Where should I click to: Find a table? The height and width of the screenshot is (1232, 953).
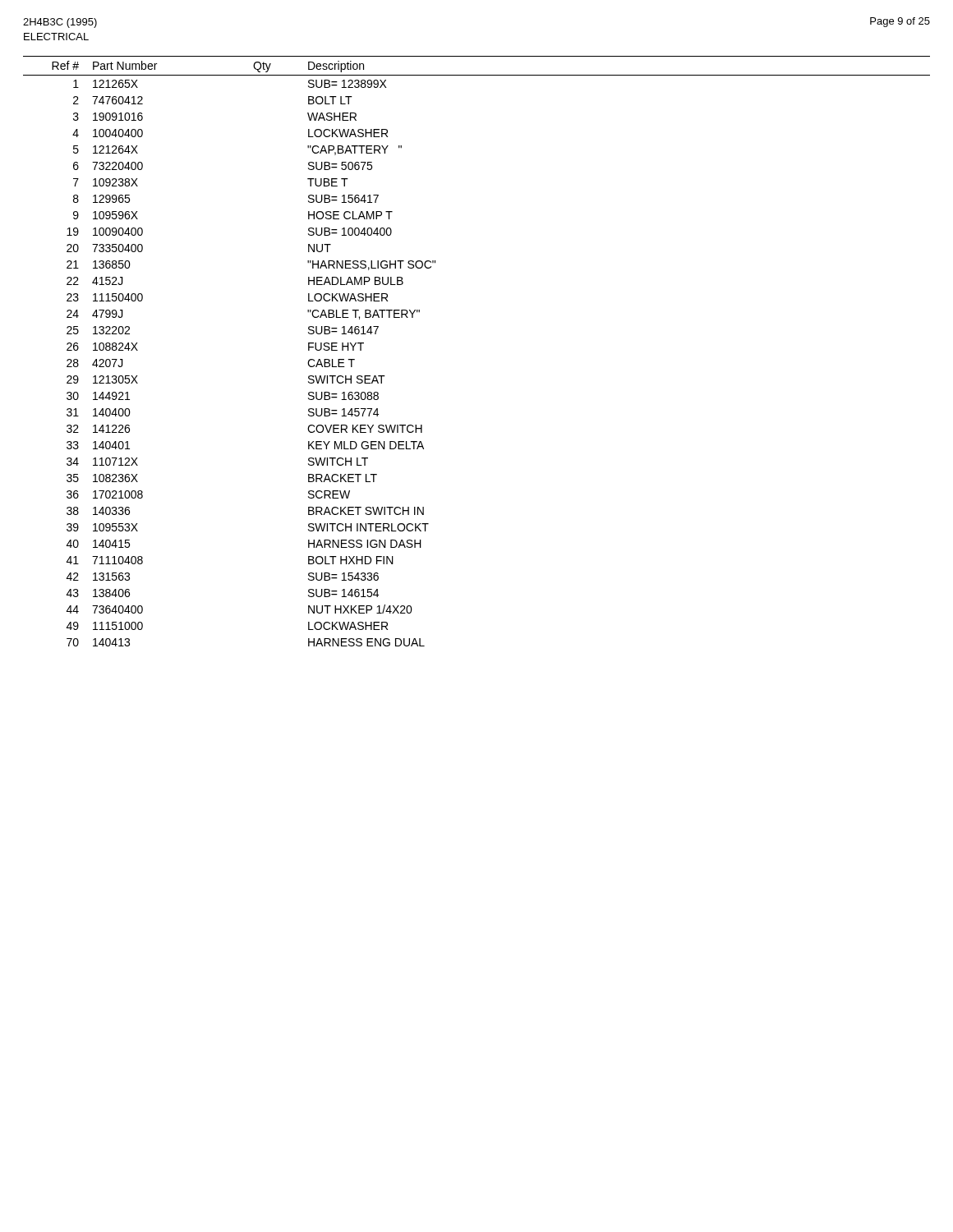476,353
